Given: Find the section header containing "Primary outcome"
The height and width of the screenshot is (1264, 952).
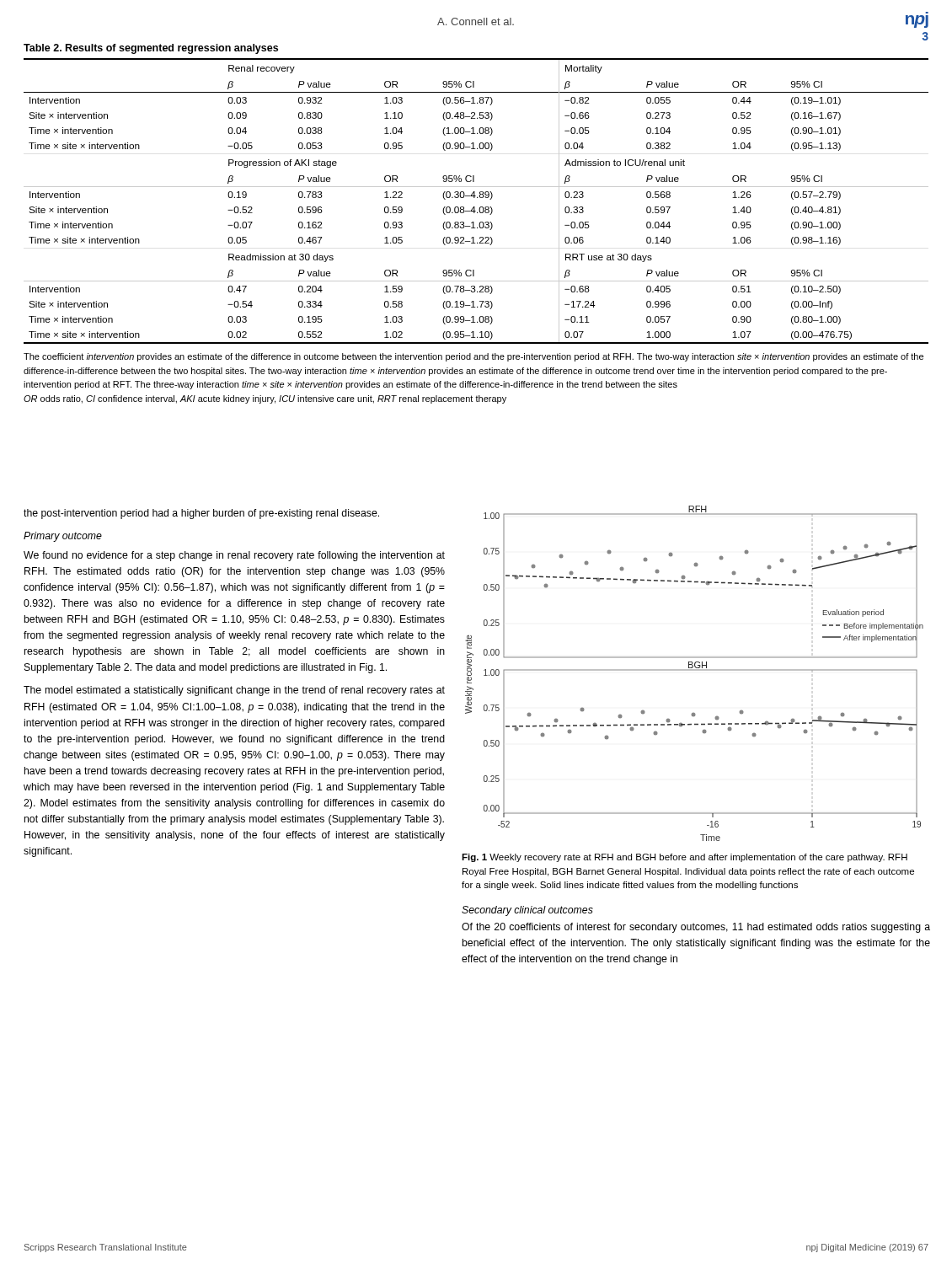Looking at the screenshot, I should coord(63,536).
